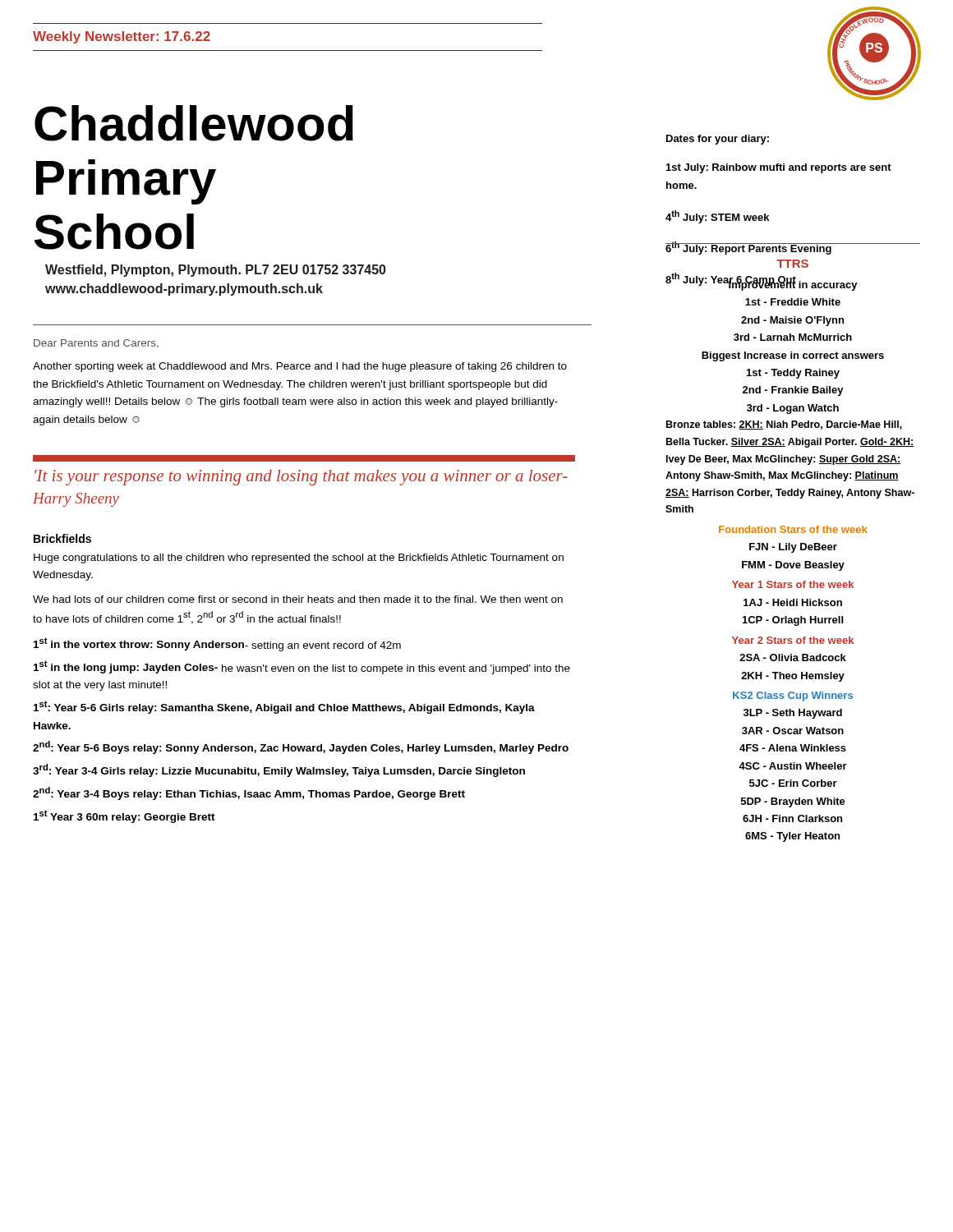
Task: Select the logo
Action: click(875, 54)
